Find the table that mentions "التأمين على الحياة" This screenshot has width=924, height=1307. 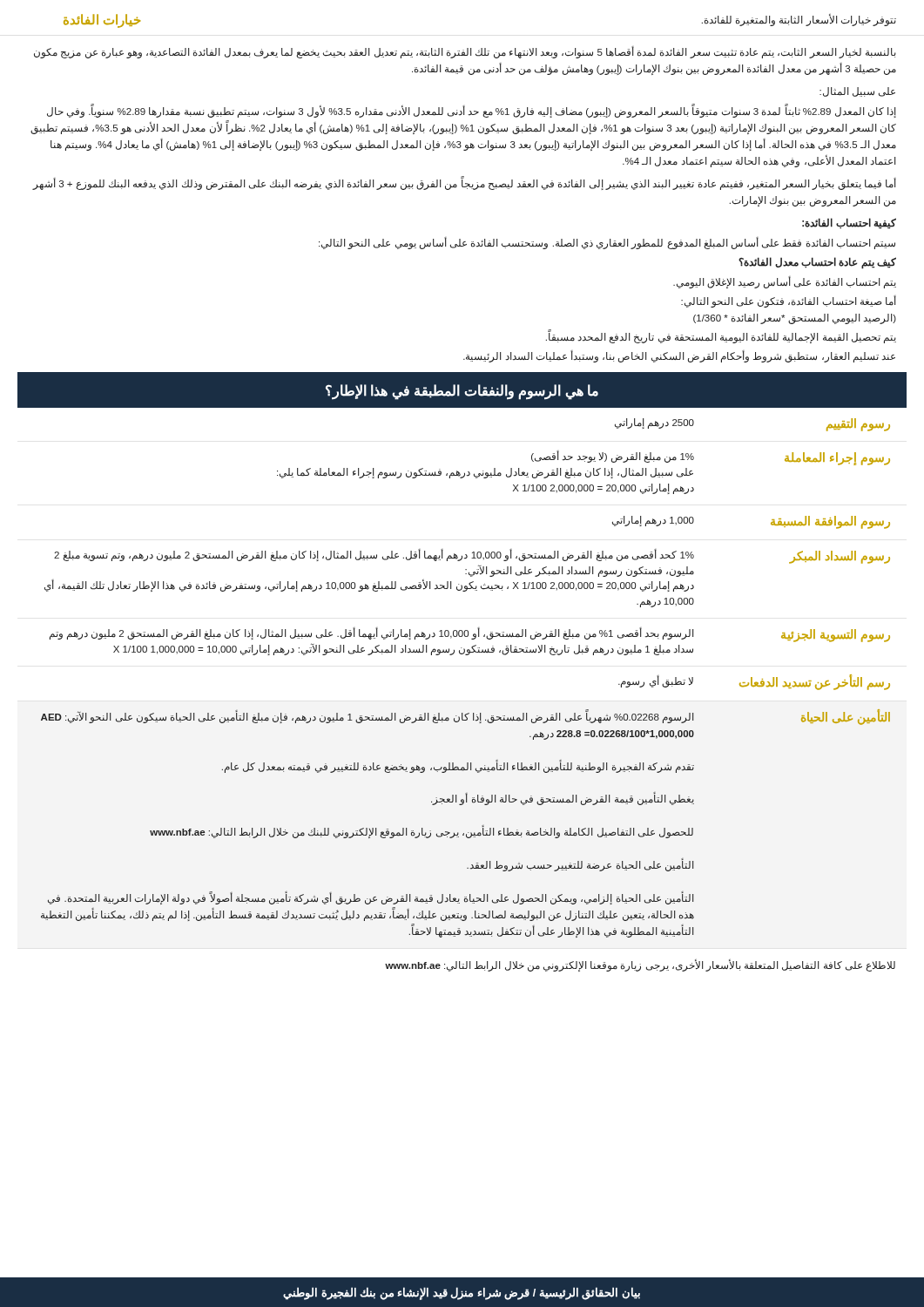coord(462,678)
